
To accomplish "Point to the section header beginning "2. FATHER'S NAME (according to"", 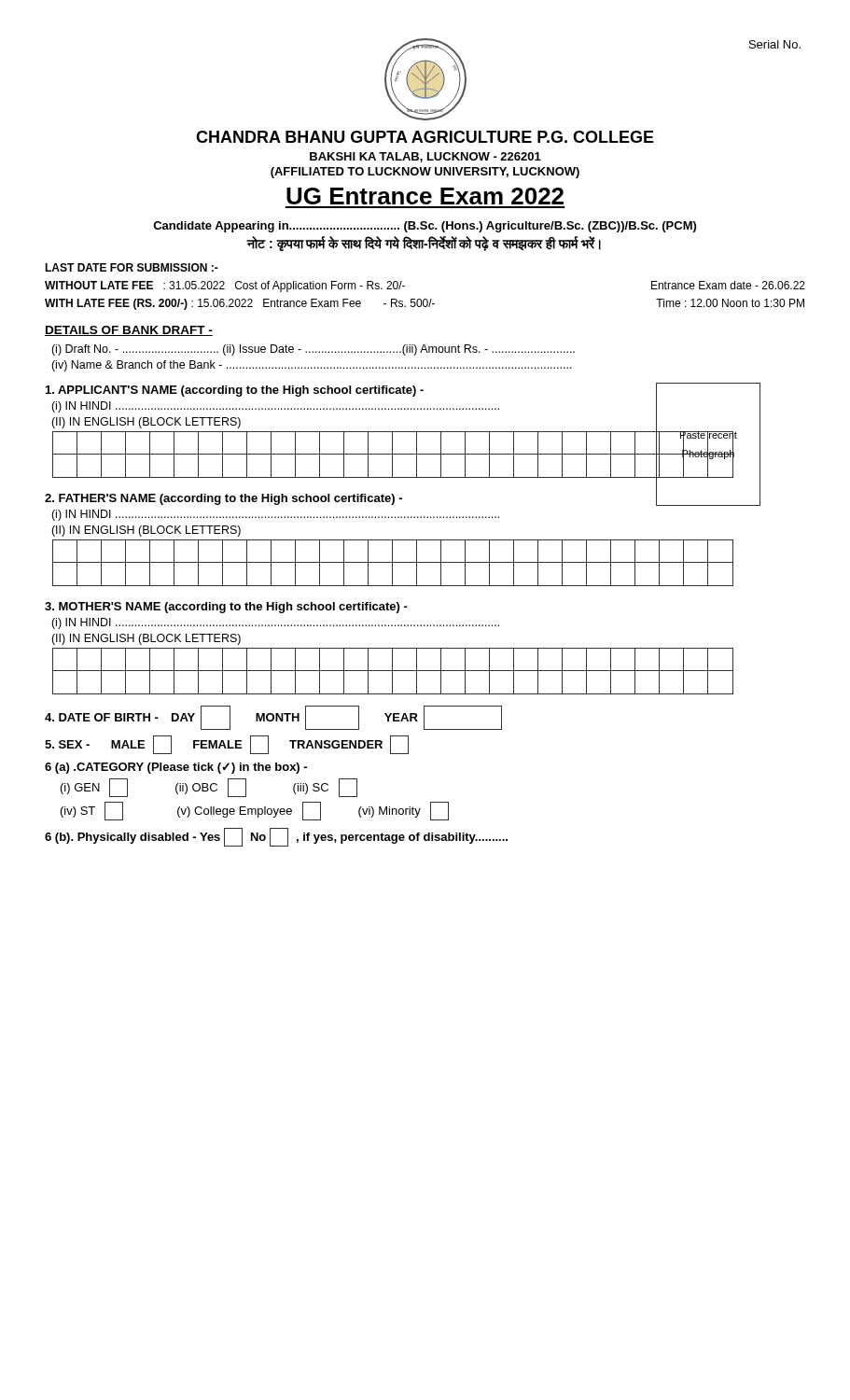I will 224,498.
